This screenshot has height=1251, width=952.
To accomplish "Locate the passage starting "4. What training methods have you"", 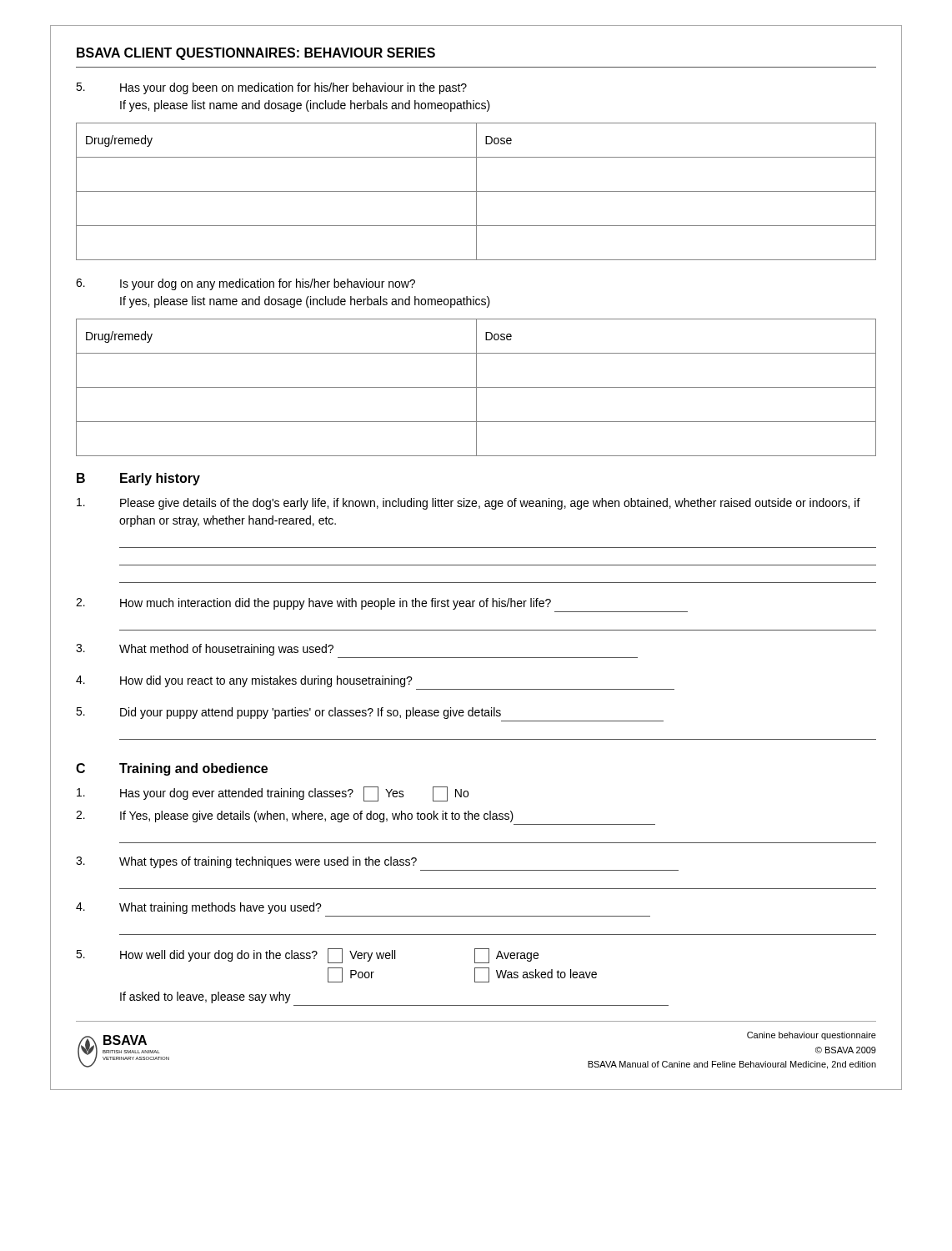I will [476, 917].
